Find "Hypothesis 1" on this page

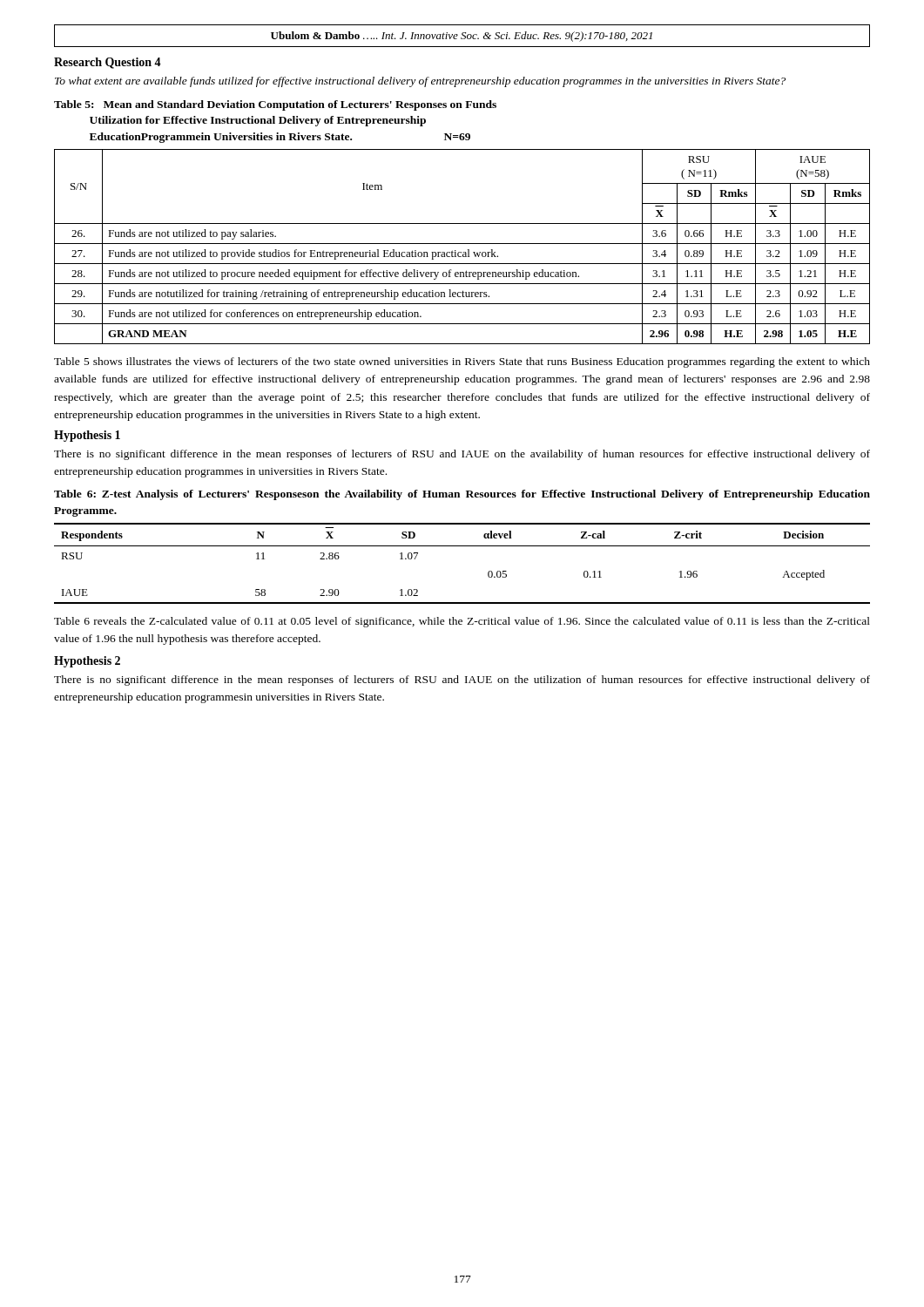point(87,435)
